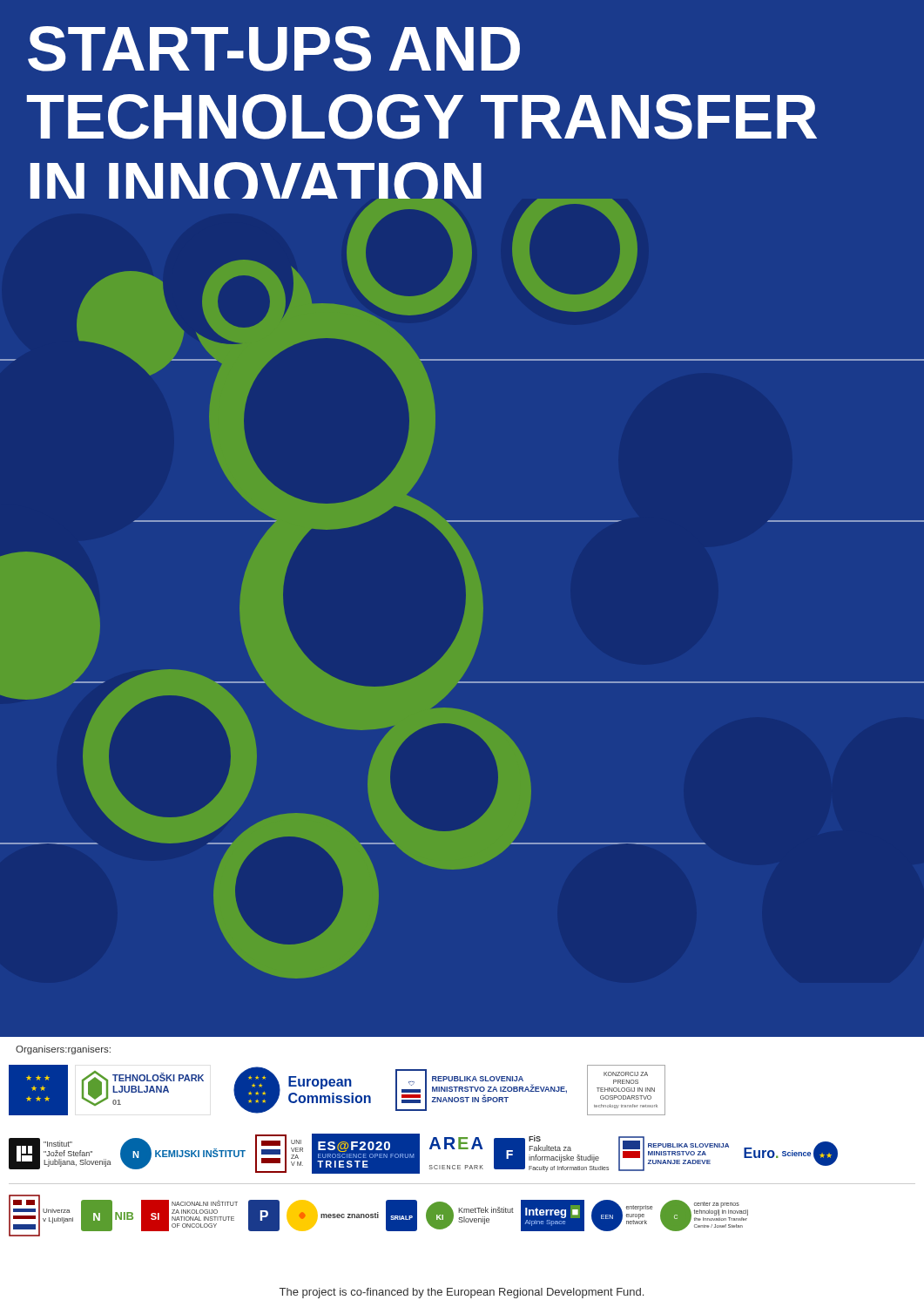Locate the title that says "START-UPS AND TECHNOLOGY TRANSFER IN INNOVATION ECOSYSTEMS IN"

[x=462, y=219]
